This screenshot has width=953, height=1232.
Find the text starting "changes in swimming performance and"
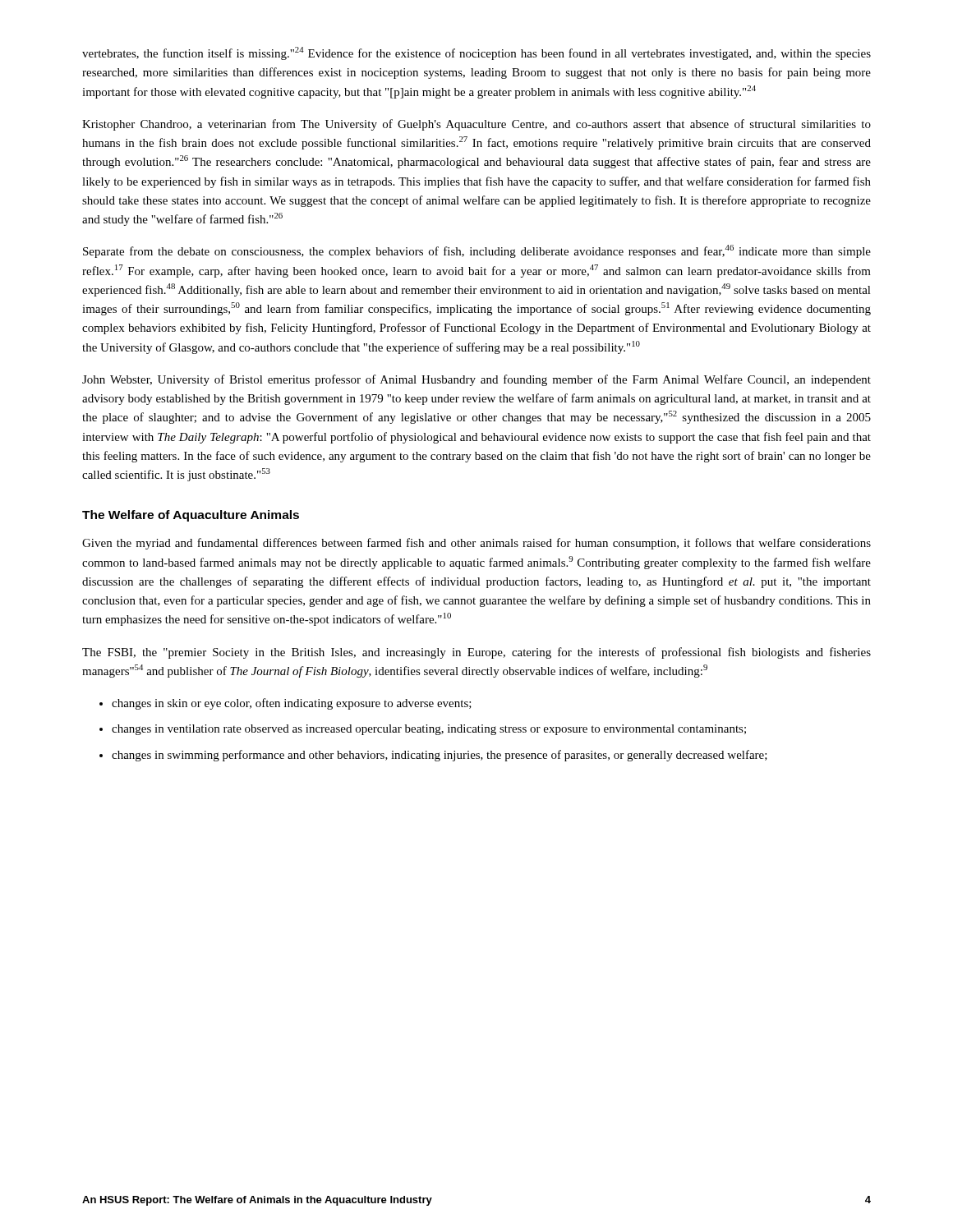(x=491, y=755)
